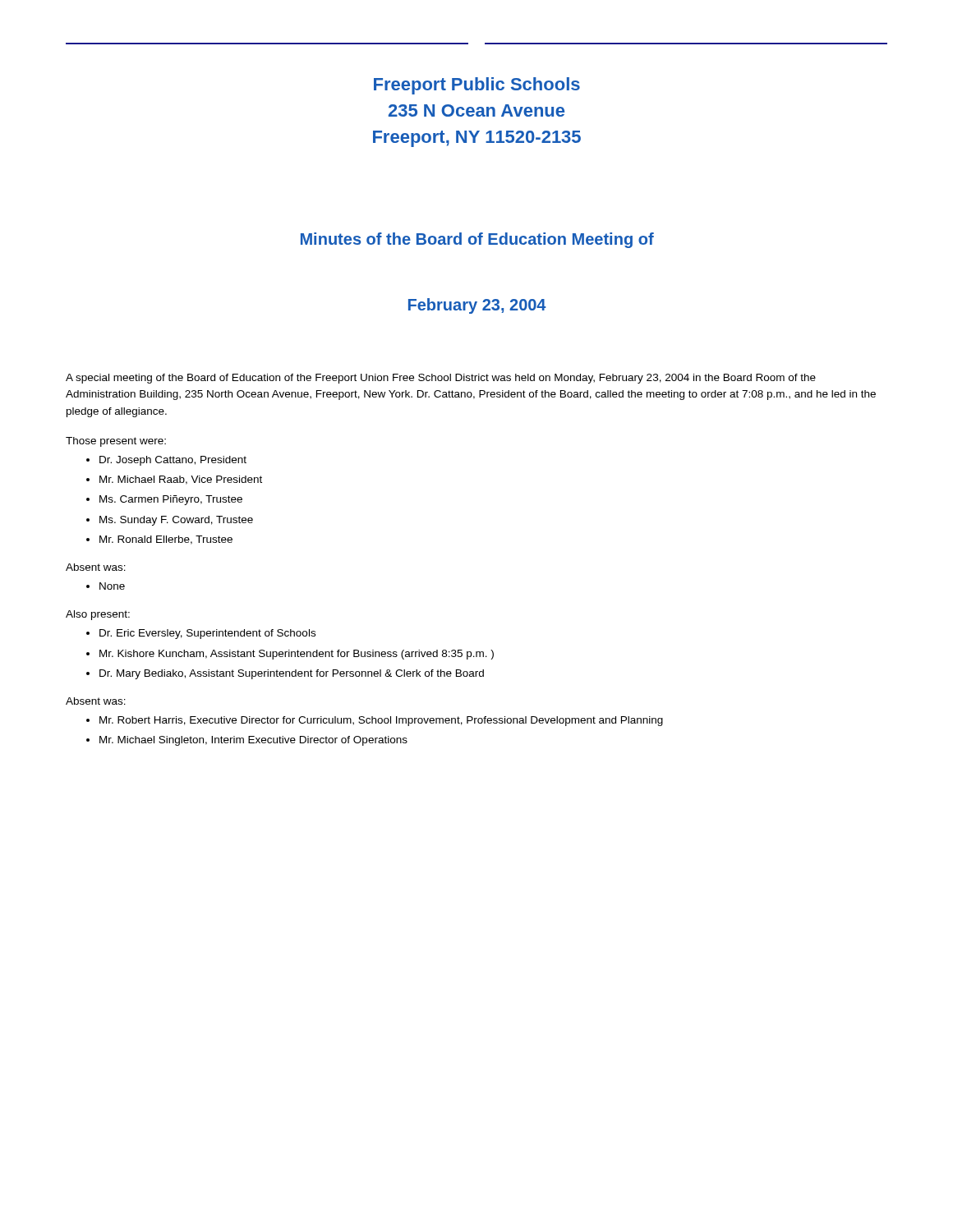Find the block on this page that starts "Mr. Michael Singleton, Interim Executive Director"
Screen dimensions: 1232x953
253,740
